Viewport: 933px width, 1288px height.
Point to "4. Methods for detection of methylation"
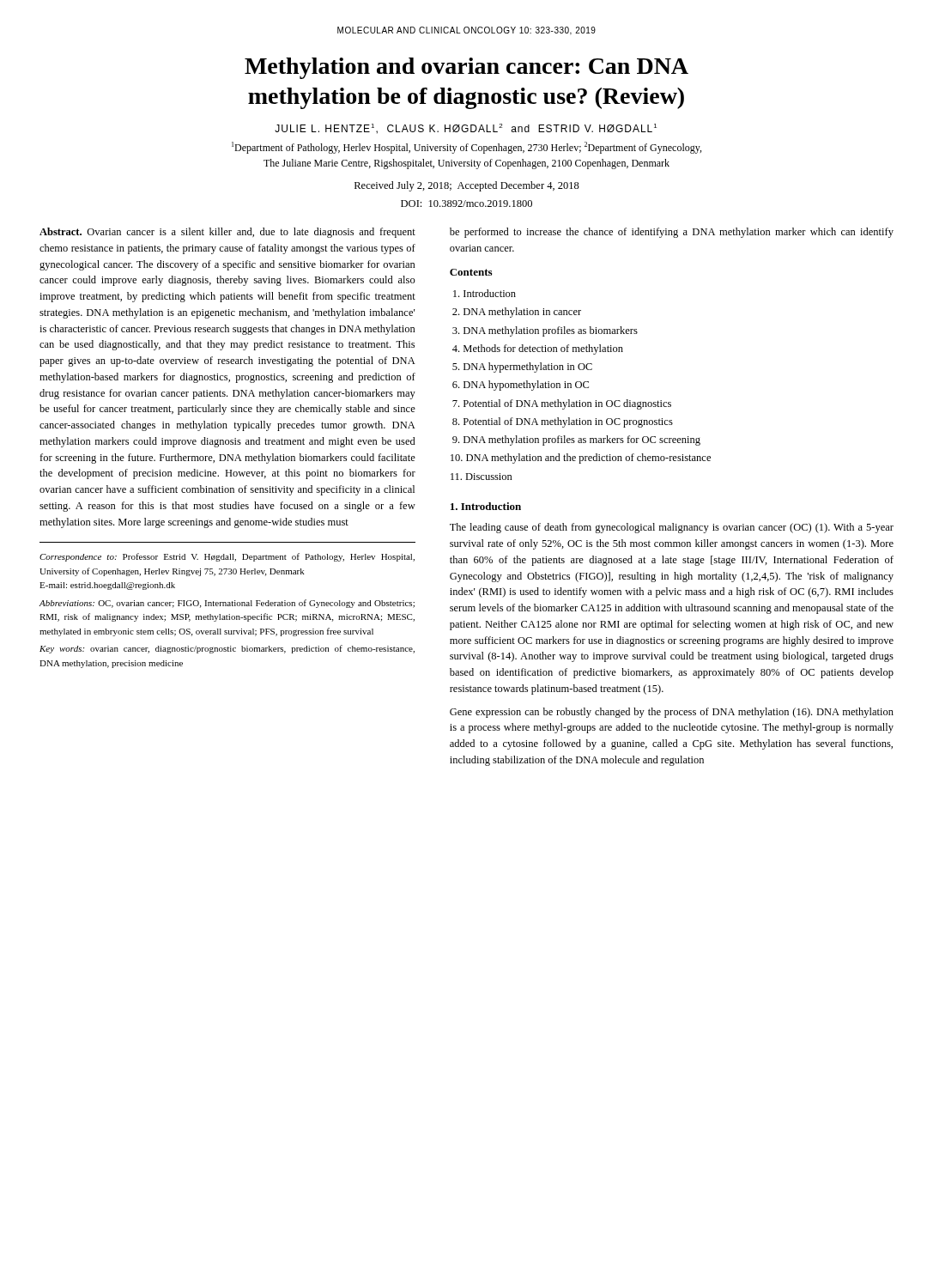coord(536,348)
